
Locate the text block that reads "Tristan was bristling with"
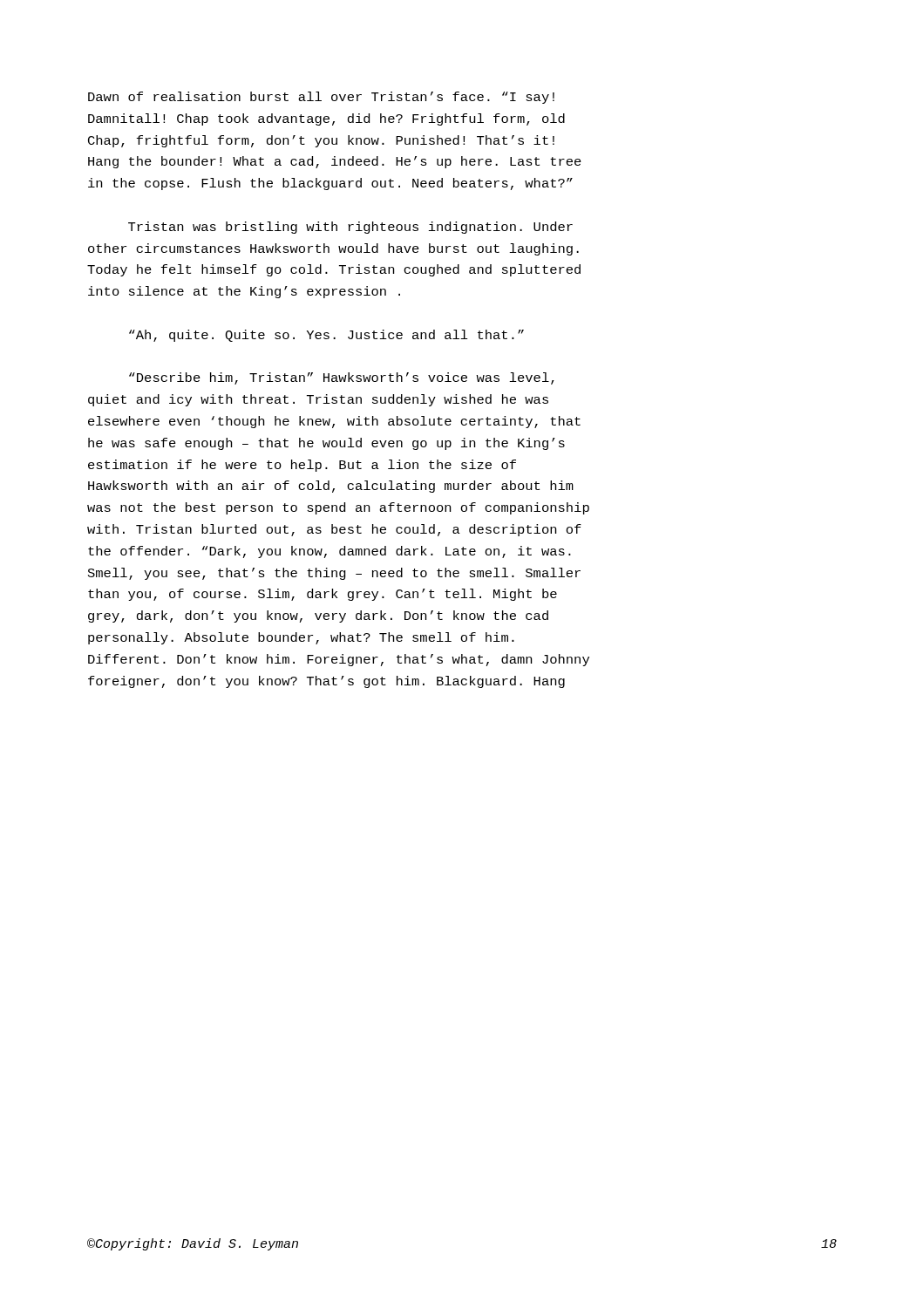pos(462,260)
